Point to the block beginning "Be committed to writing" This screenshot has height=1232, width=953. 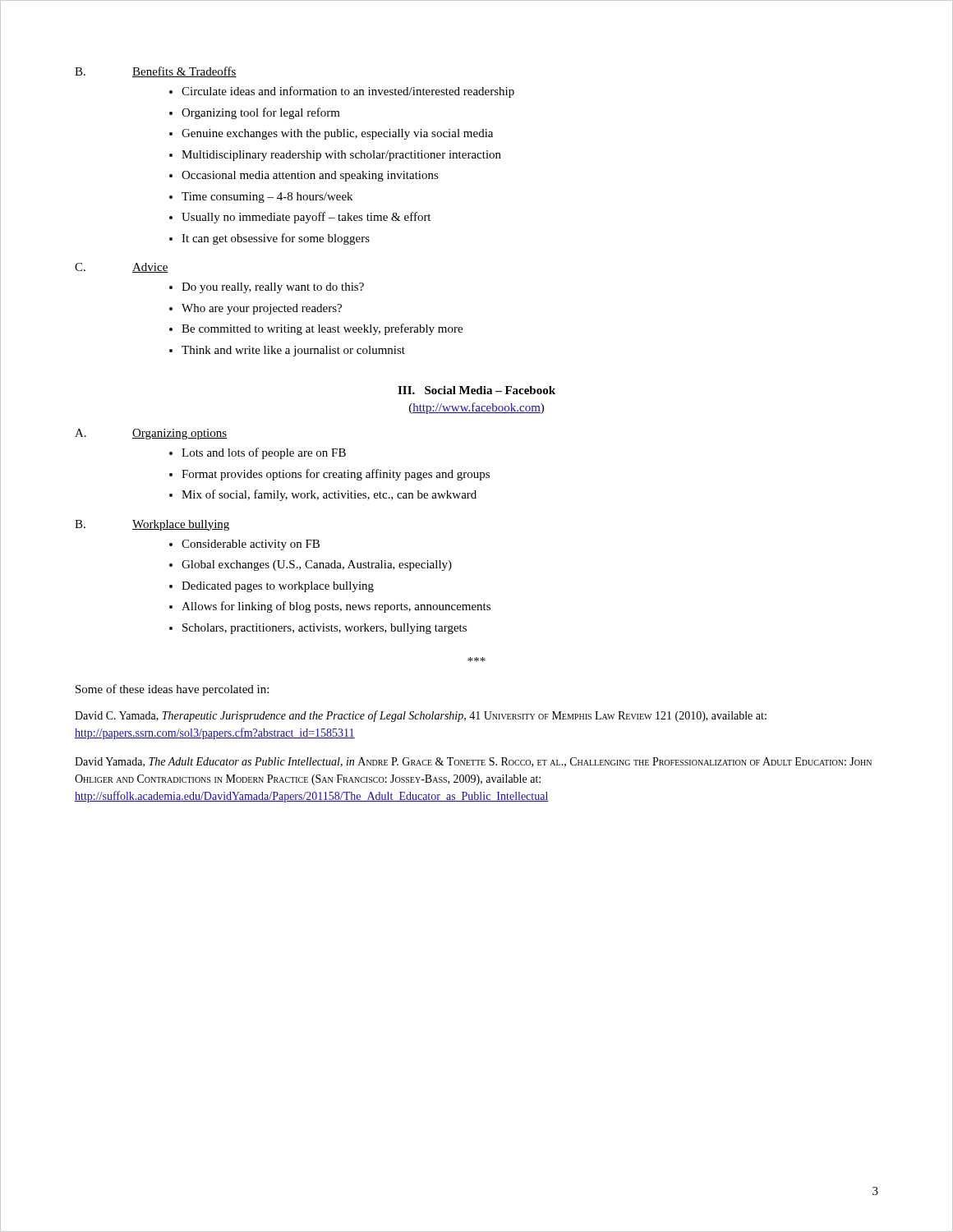click(322, 329)
